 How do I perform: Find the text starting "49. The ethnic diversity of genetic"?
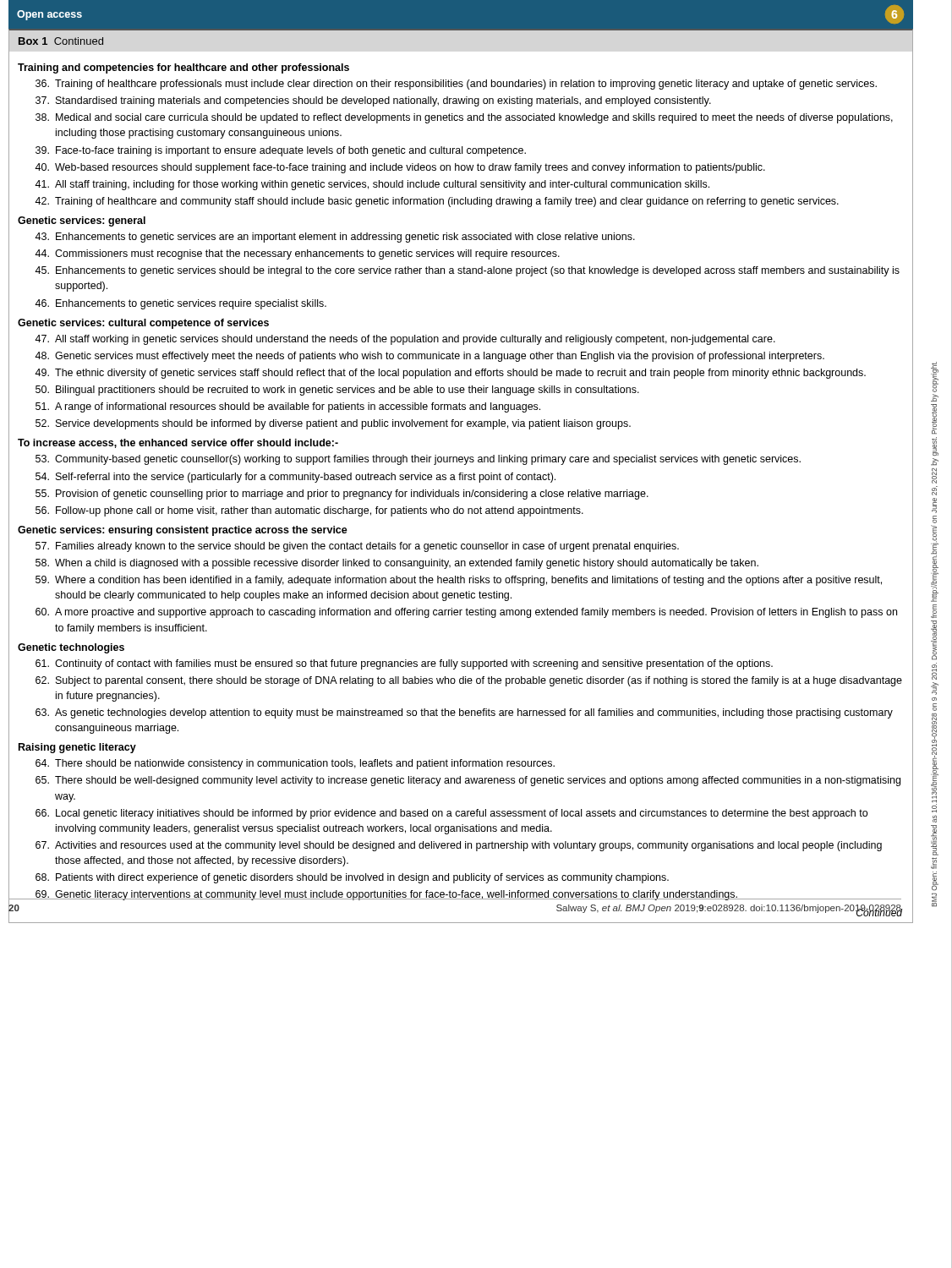click(x=464, y=373)
